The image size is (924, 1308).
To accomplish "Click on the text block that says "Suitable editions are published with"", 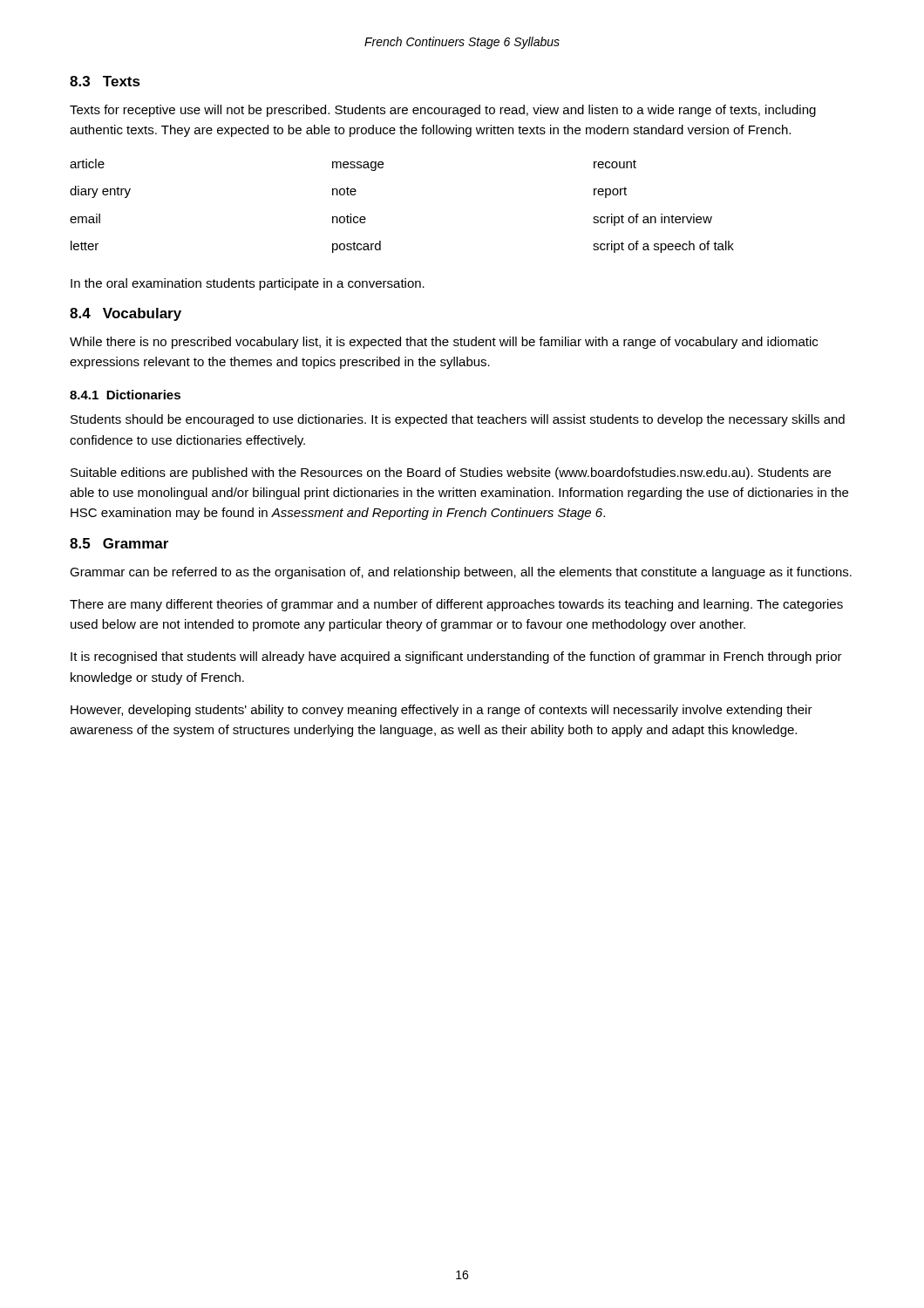I will 459,492.
